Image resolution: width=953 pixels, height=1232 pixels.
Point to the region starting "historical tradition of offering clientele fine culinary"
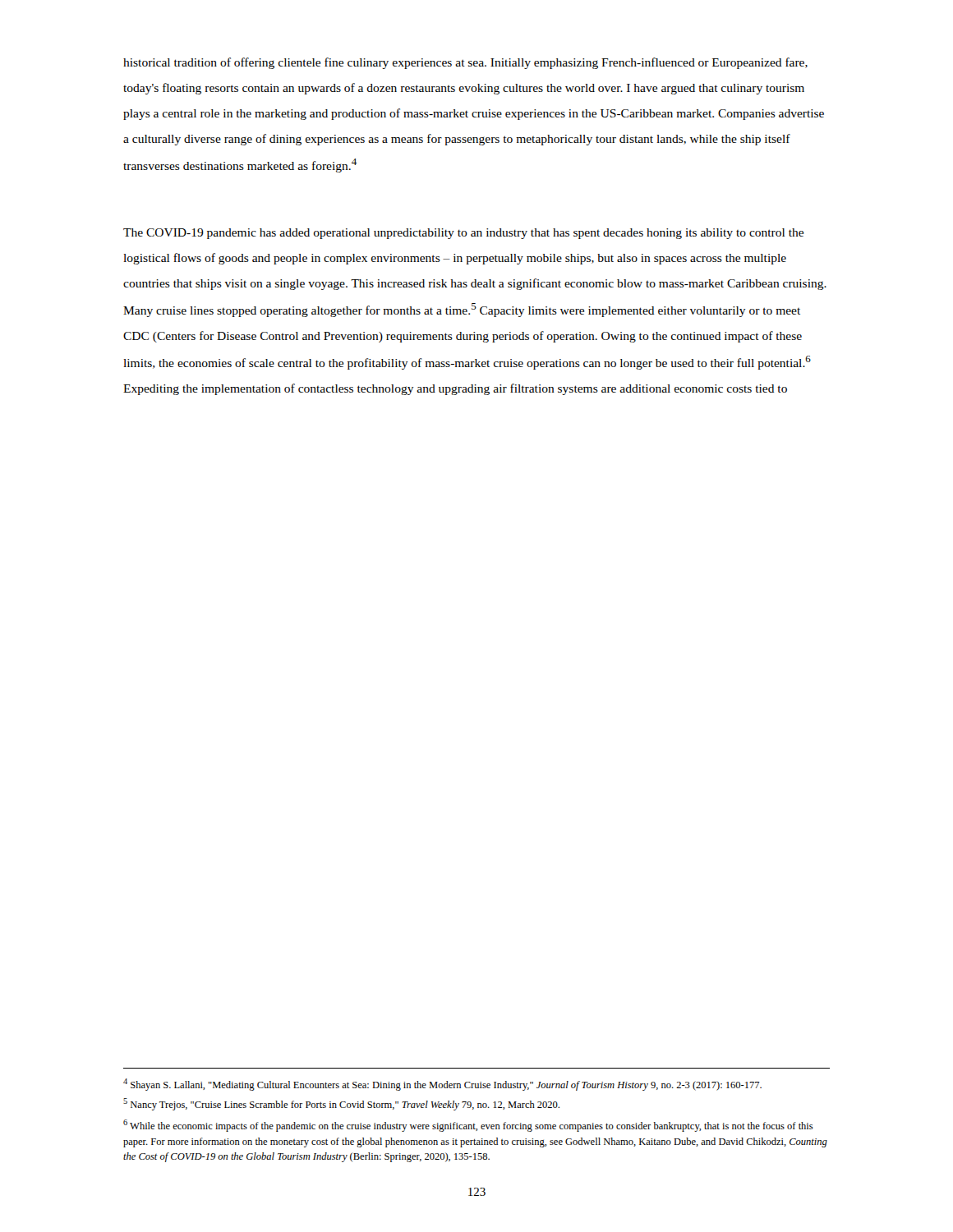[474, 114]
